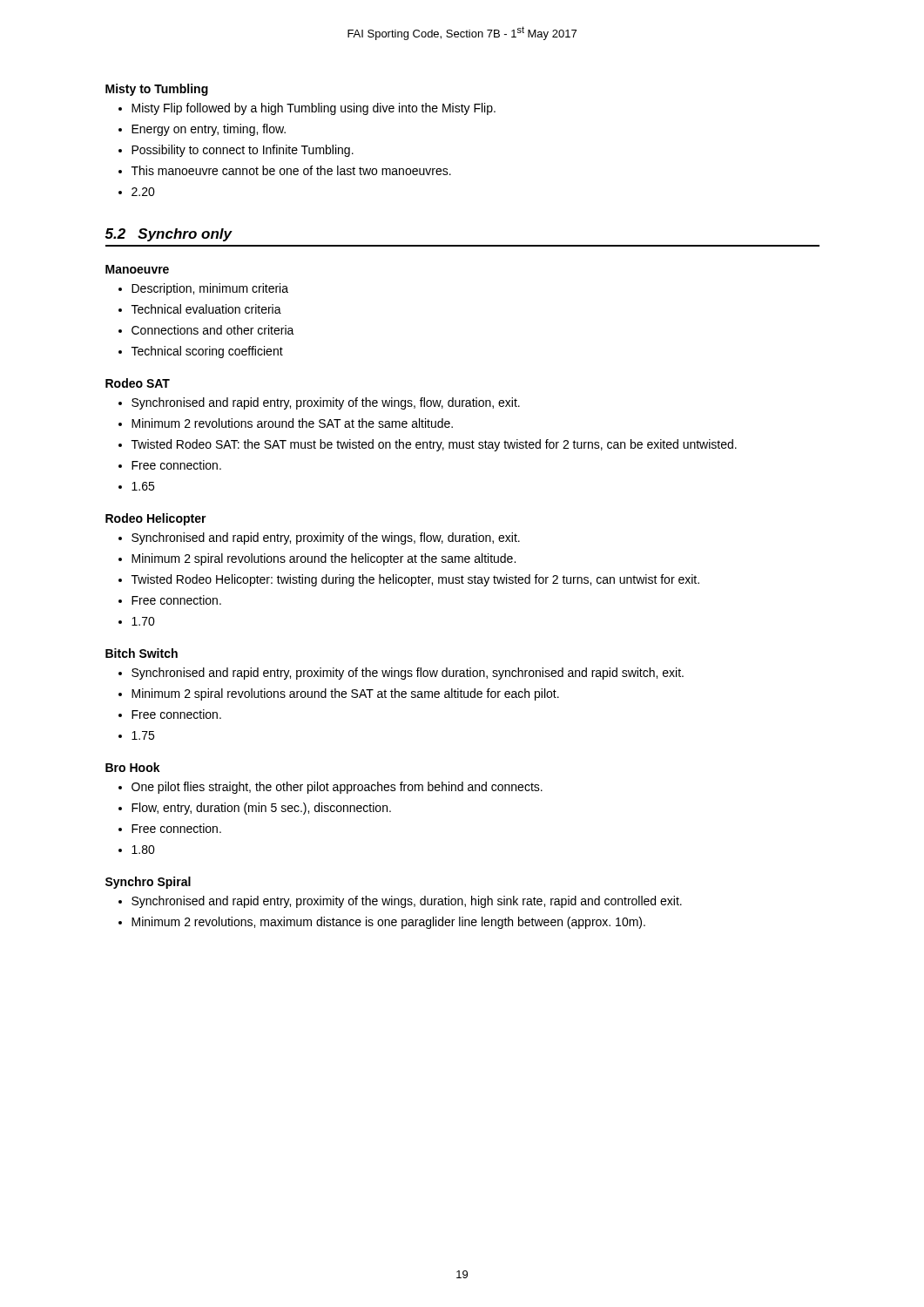Click on the list item that reads "Minimum 2 spiral revolutions around the SAT at"
This screenshot has height=1307, width=924.
coord(345,694)
